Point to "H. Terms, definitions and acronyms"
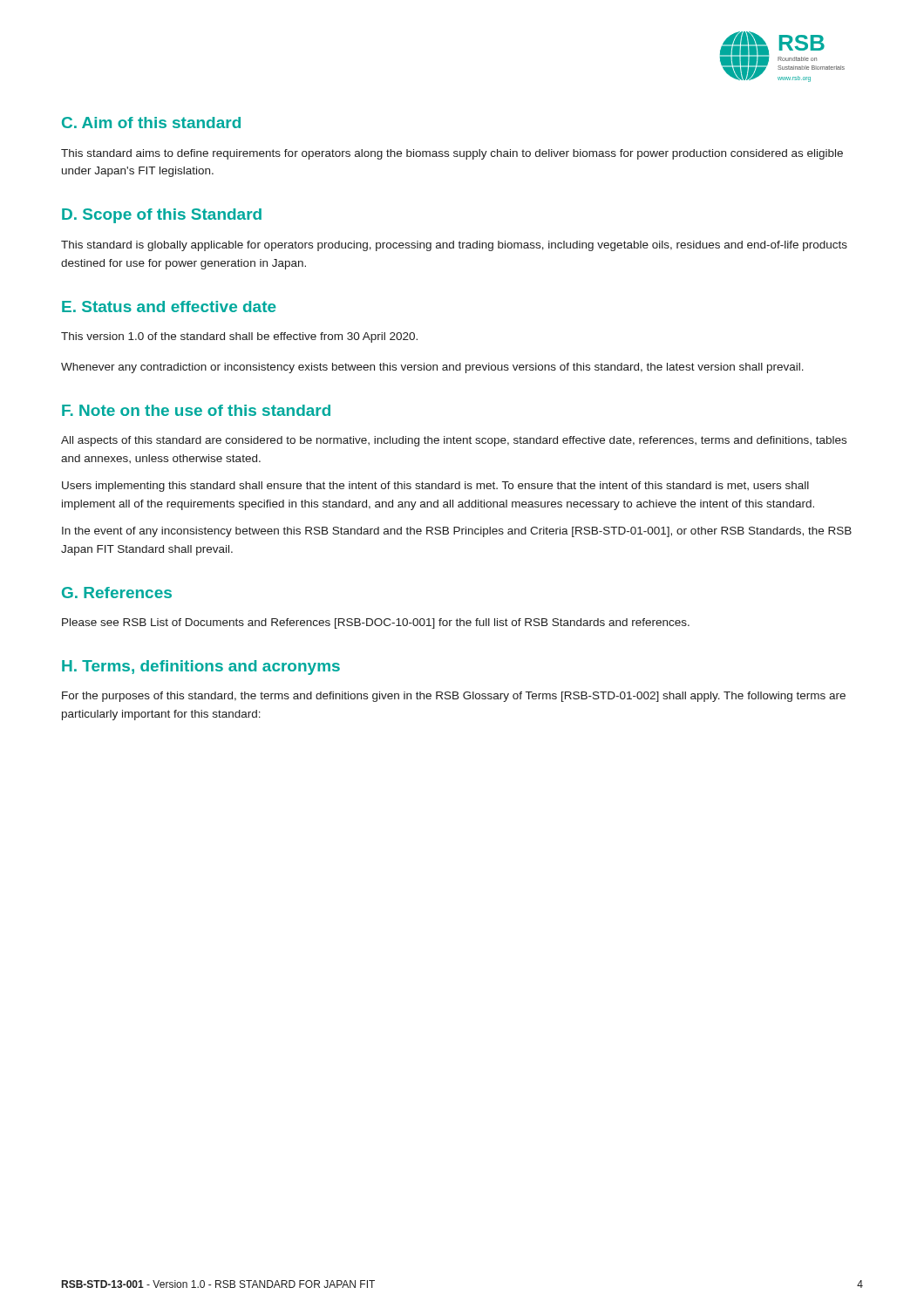The height and width of the screenshot is (1308, 924). pos(201,668)
